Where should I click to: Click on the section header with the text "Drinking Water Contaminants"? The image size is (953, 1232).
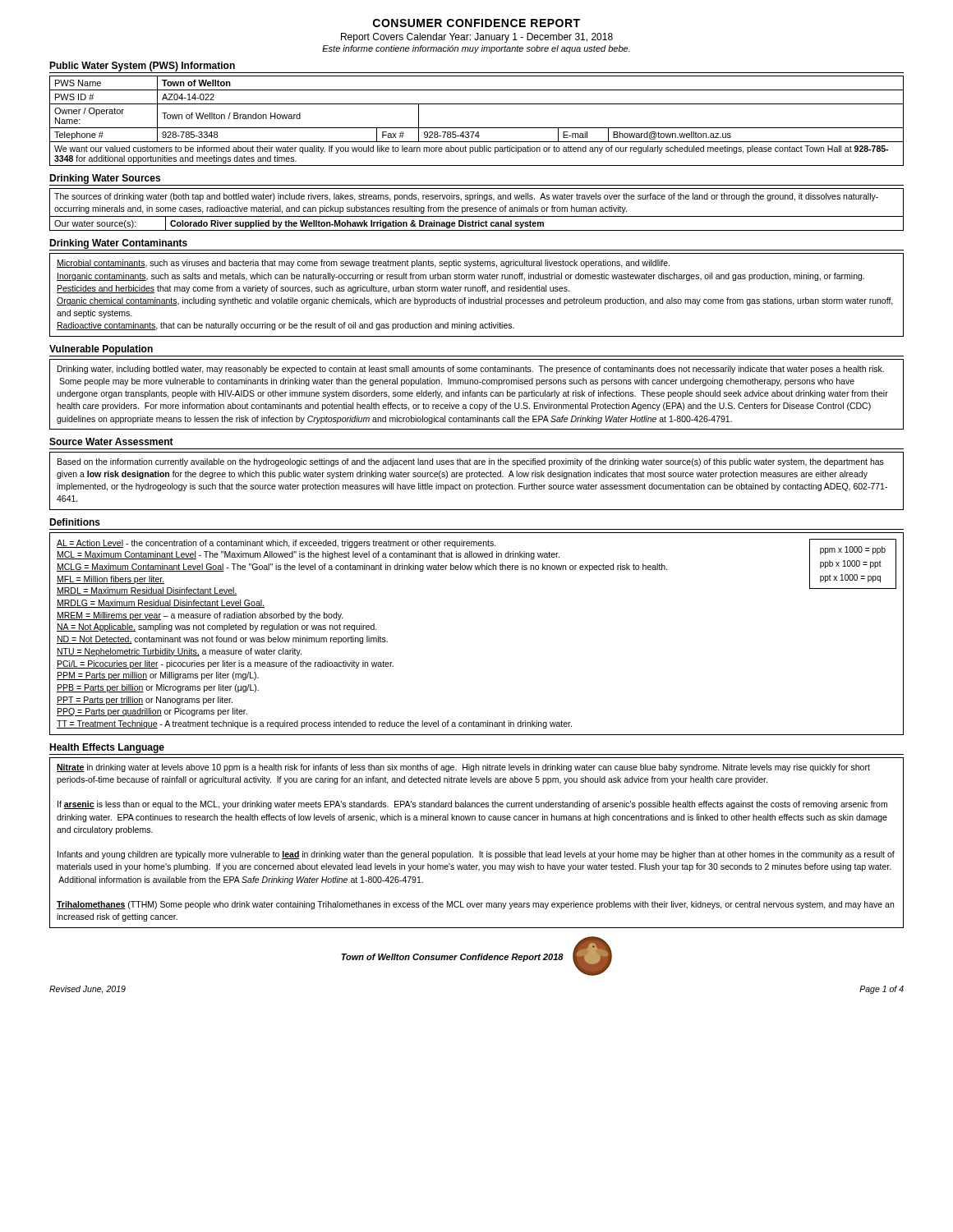[118, 243]
